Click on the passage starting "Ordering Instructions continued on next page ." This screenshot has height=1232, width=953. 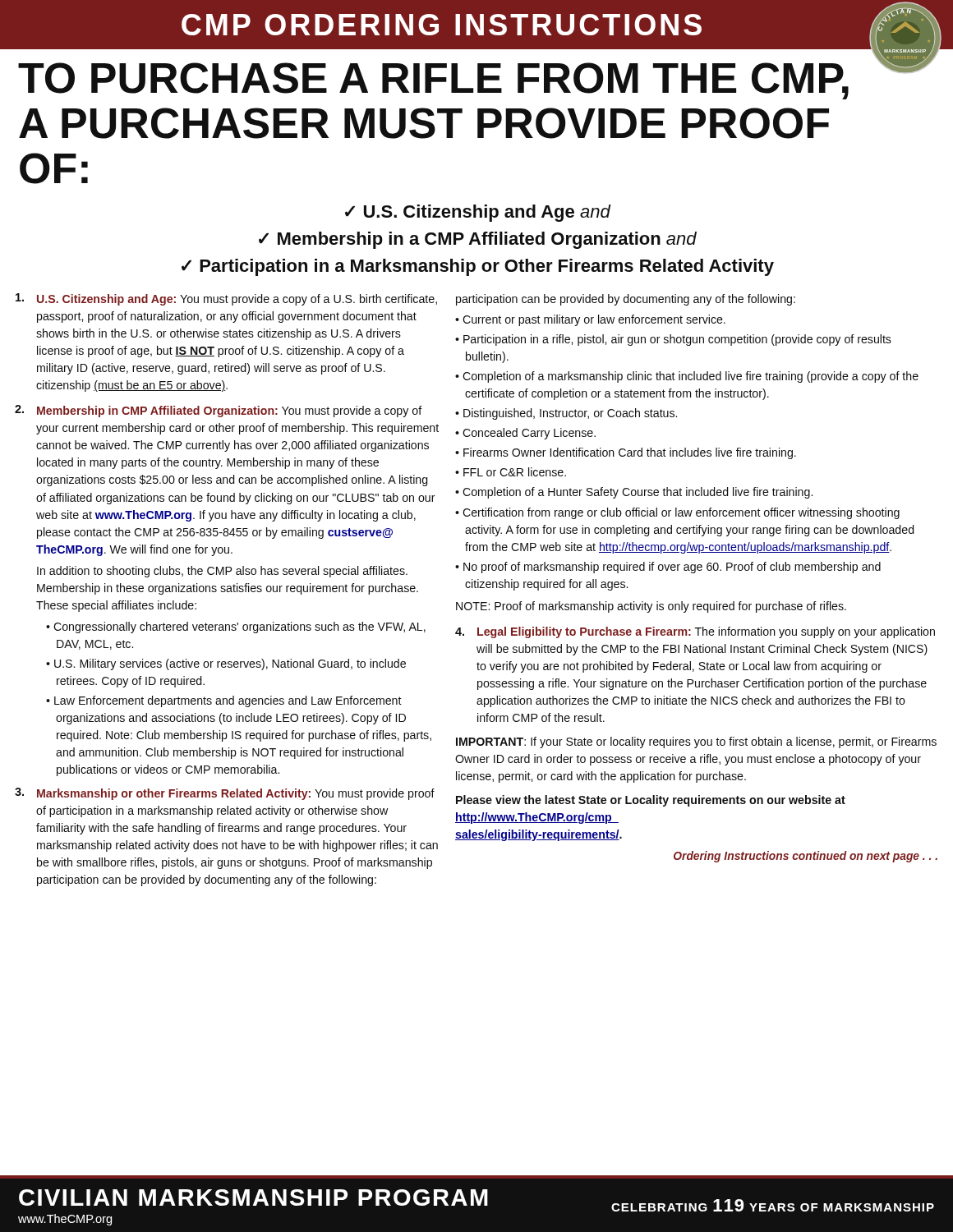tap(806, 856)
